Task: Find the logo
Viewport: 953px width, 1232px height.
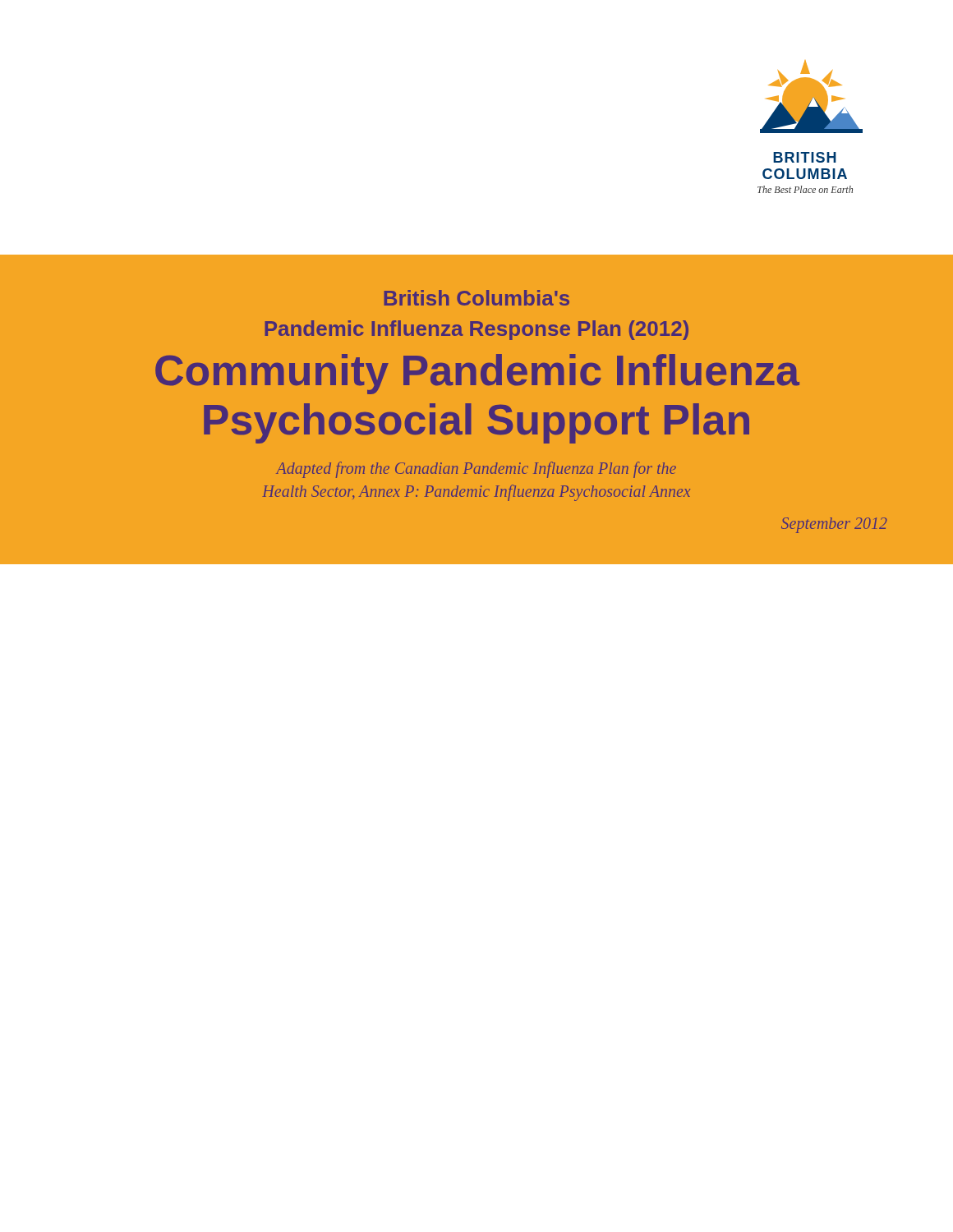Action: (x=805, y=123)
